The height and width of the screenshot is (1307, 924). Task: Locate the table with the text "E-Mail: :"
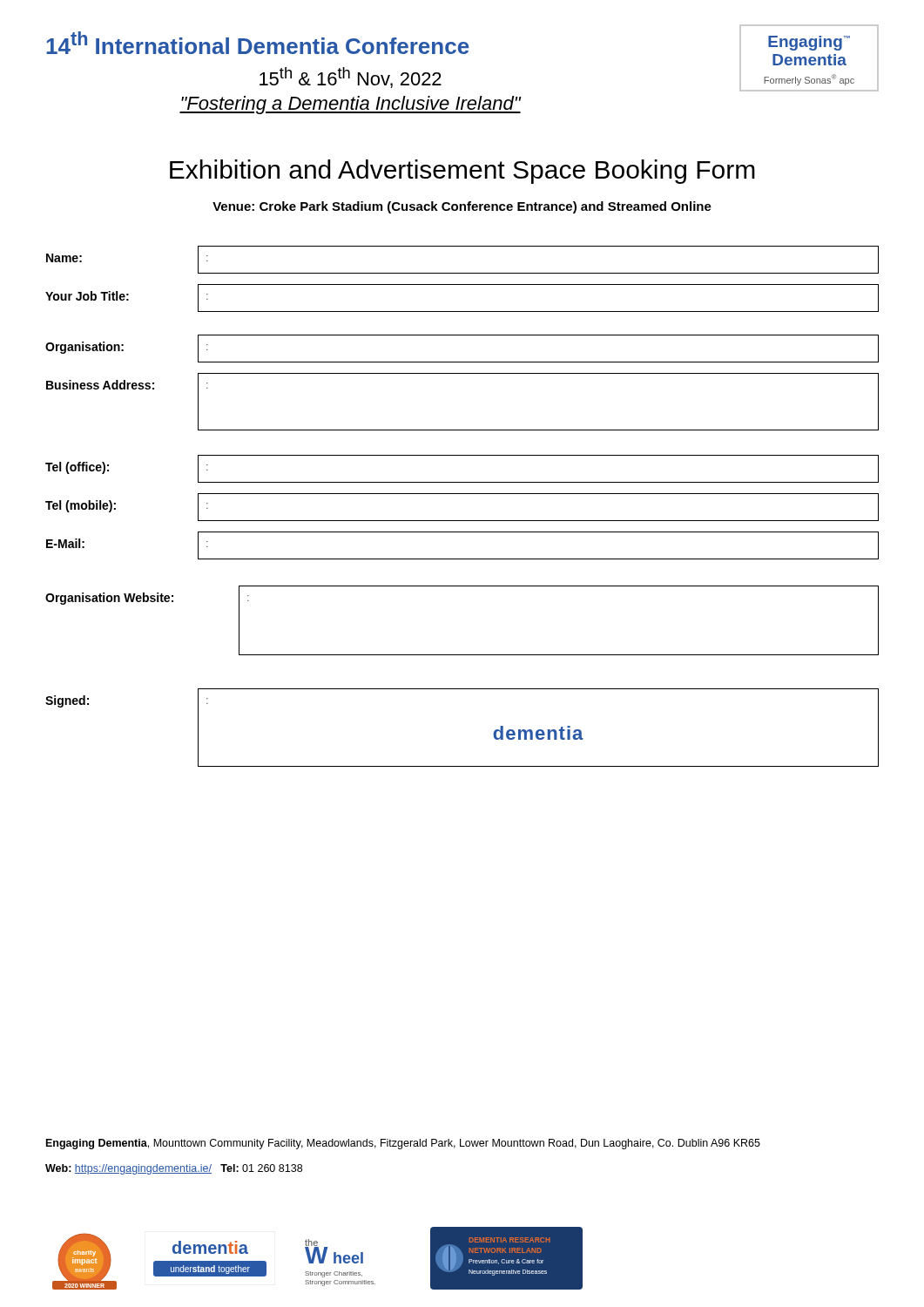[462, 545]
